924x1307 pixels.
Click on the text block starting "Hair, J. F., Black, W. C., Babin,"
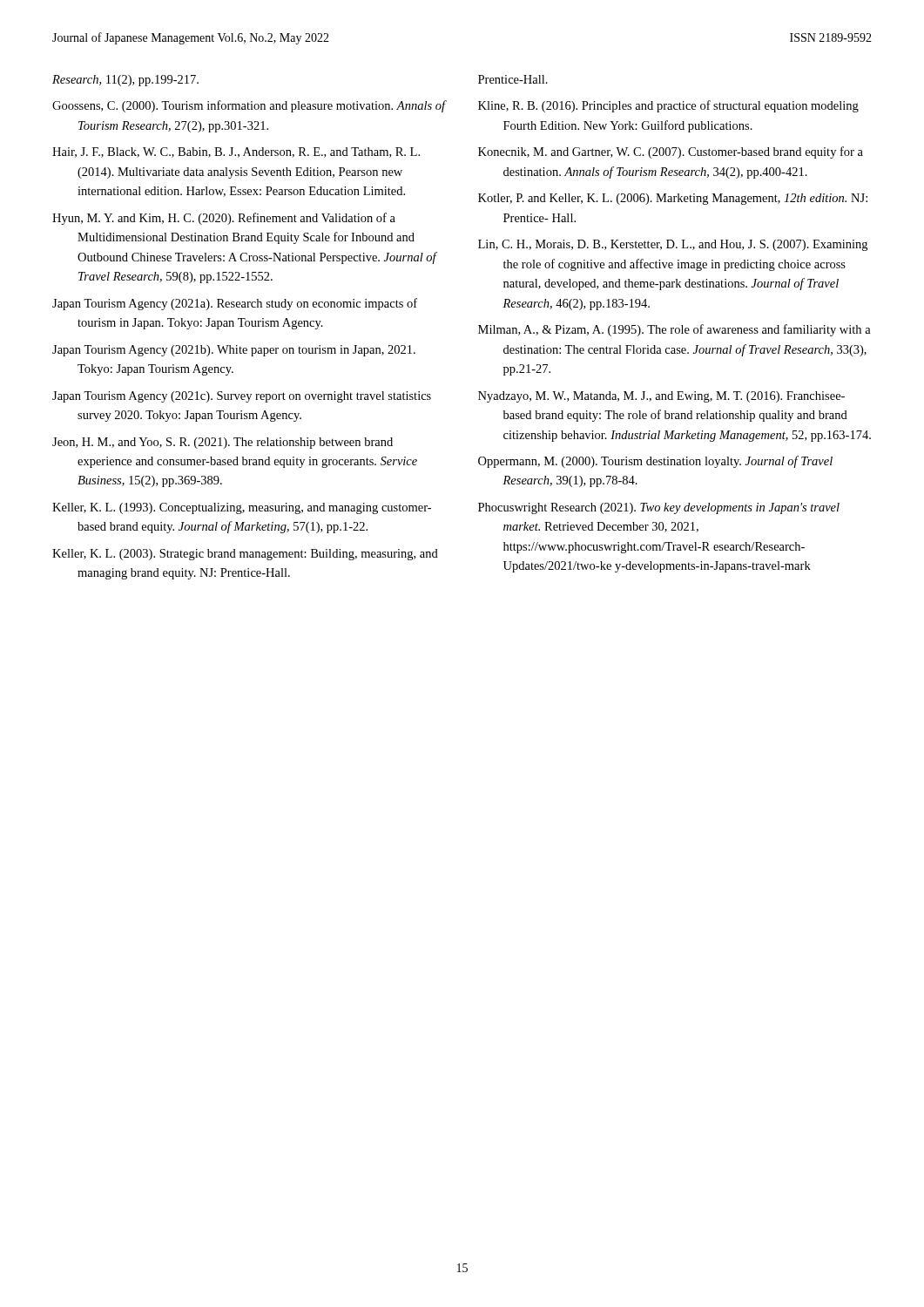[236, 172]
